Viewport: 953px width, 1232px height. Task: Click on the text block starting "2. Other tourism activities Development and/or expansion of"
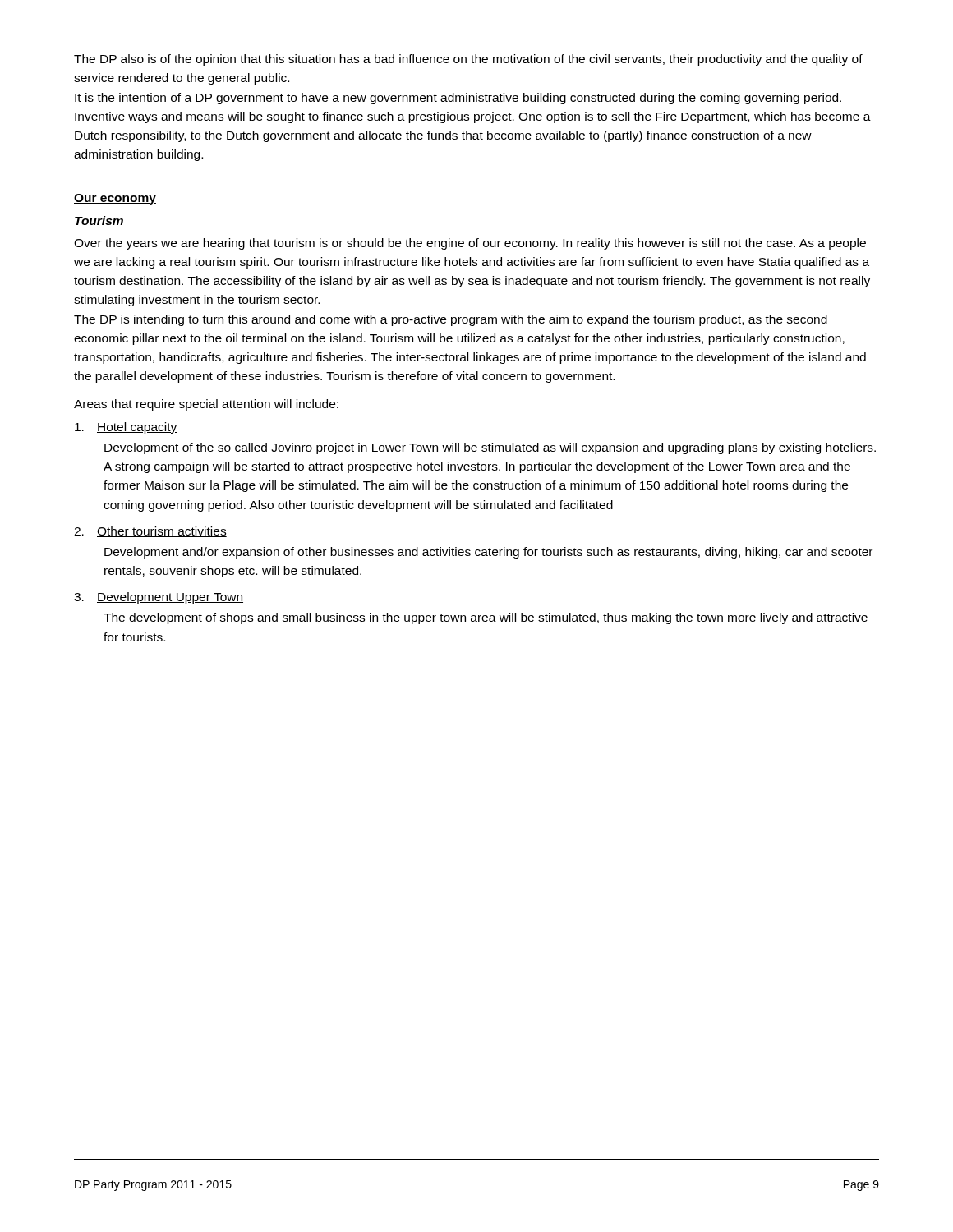(476, 552)
